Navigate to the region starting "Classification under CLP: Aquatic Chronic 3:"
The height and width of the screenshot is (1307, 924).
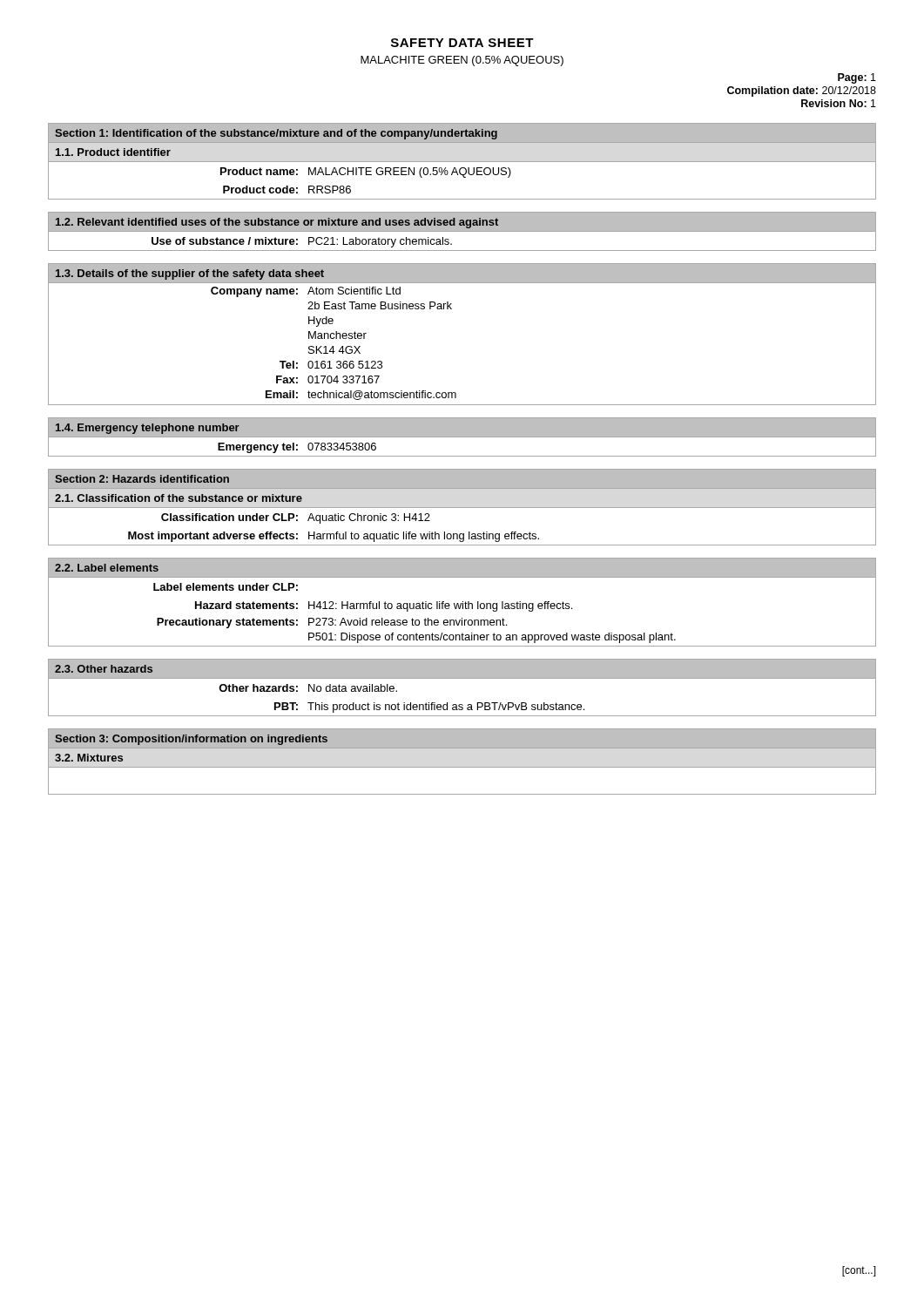tap(462, 517)
